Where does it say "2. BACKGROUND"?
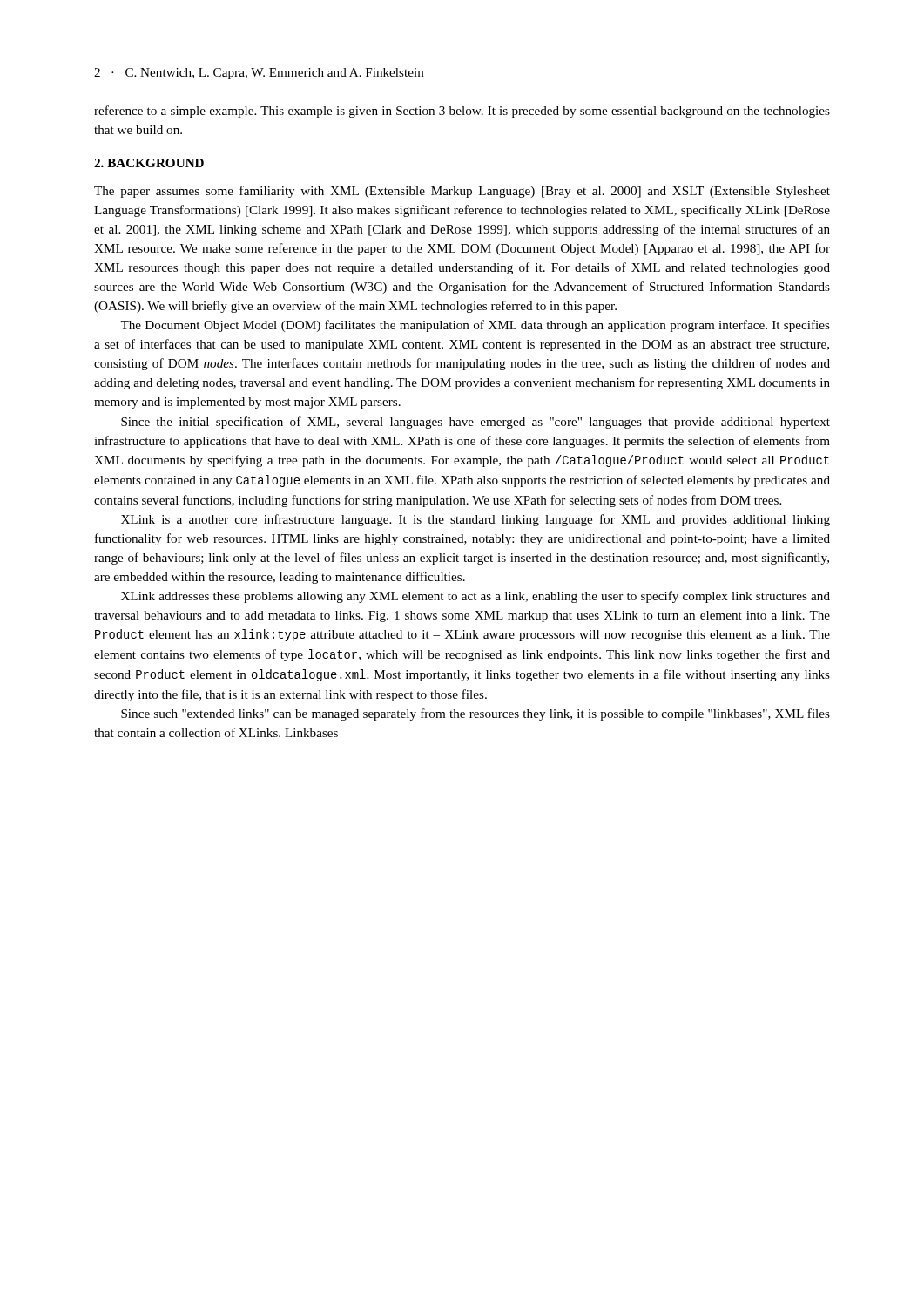The image size is (924, 1307). pos(149,163)
